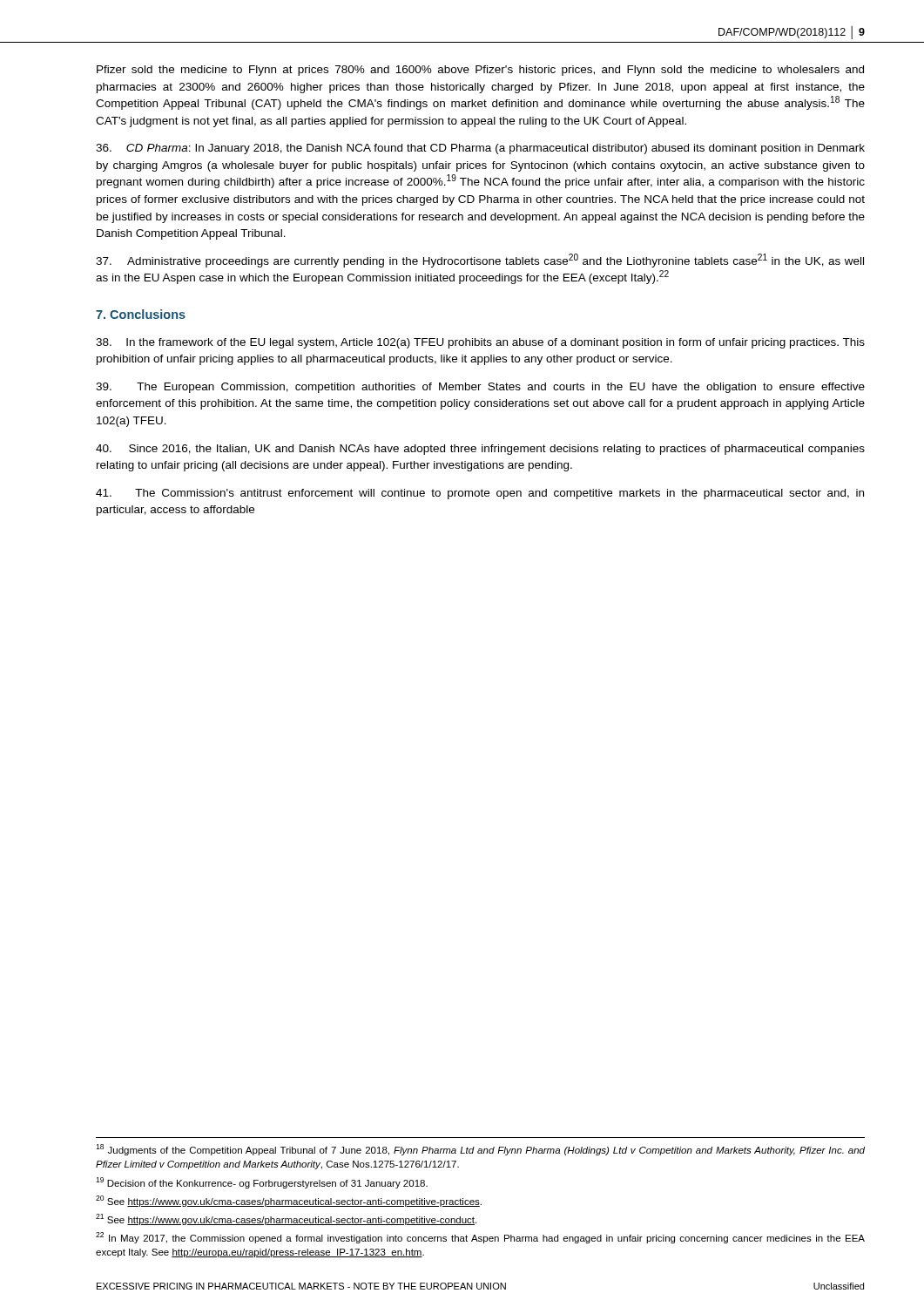This screenshot has height=1307, width=924.
Task: Click on the text starting "21 See https://www.gov.uk/cma-cases/pharmaceutical-sector-anti-competitive-conduct."
Action: tap(287, 1219)
